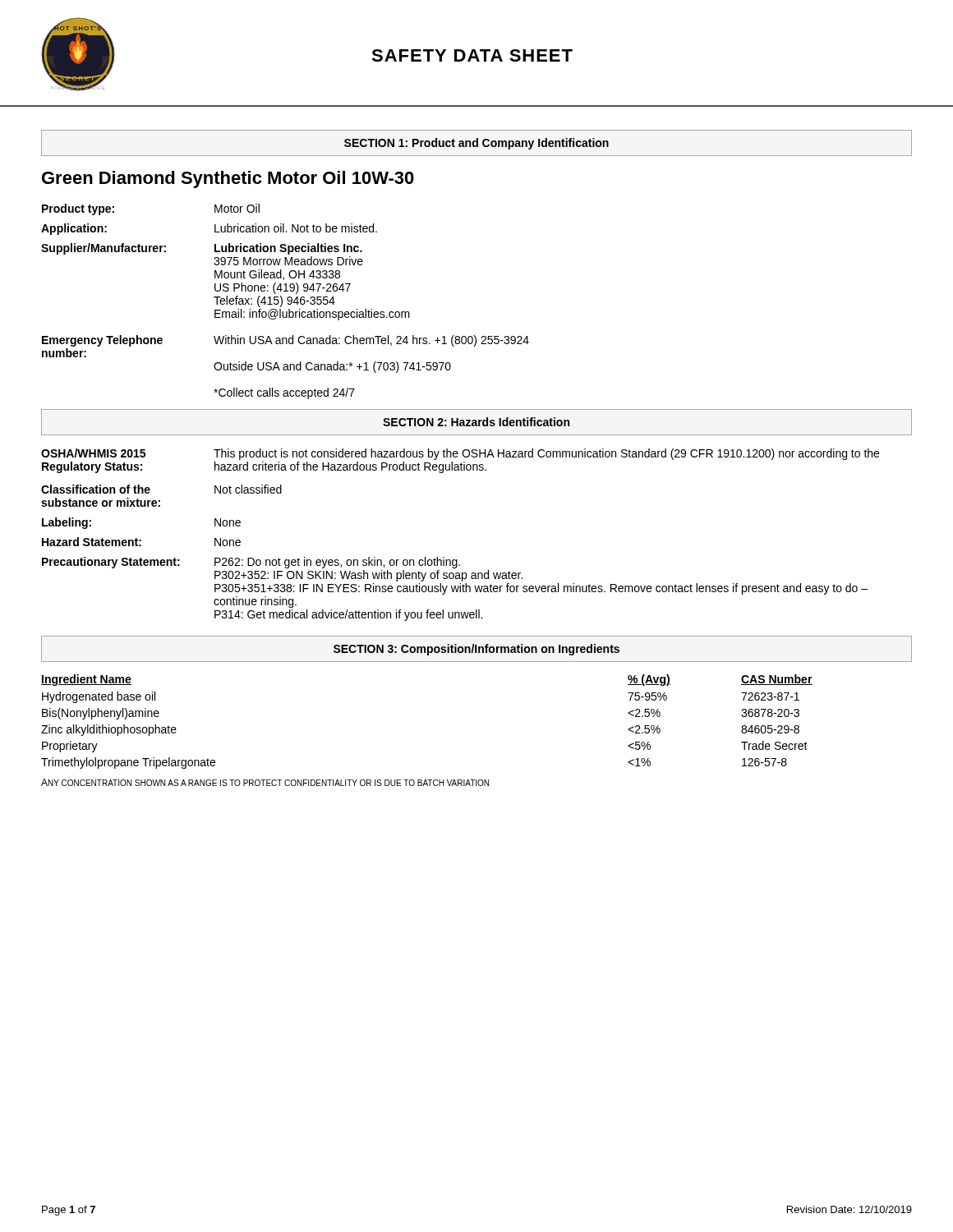This screenshot has width=953, height=1232.
Task: Locate the table with the text "Trade Secret"
Action: pos(476,720)
